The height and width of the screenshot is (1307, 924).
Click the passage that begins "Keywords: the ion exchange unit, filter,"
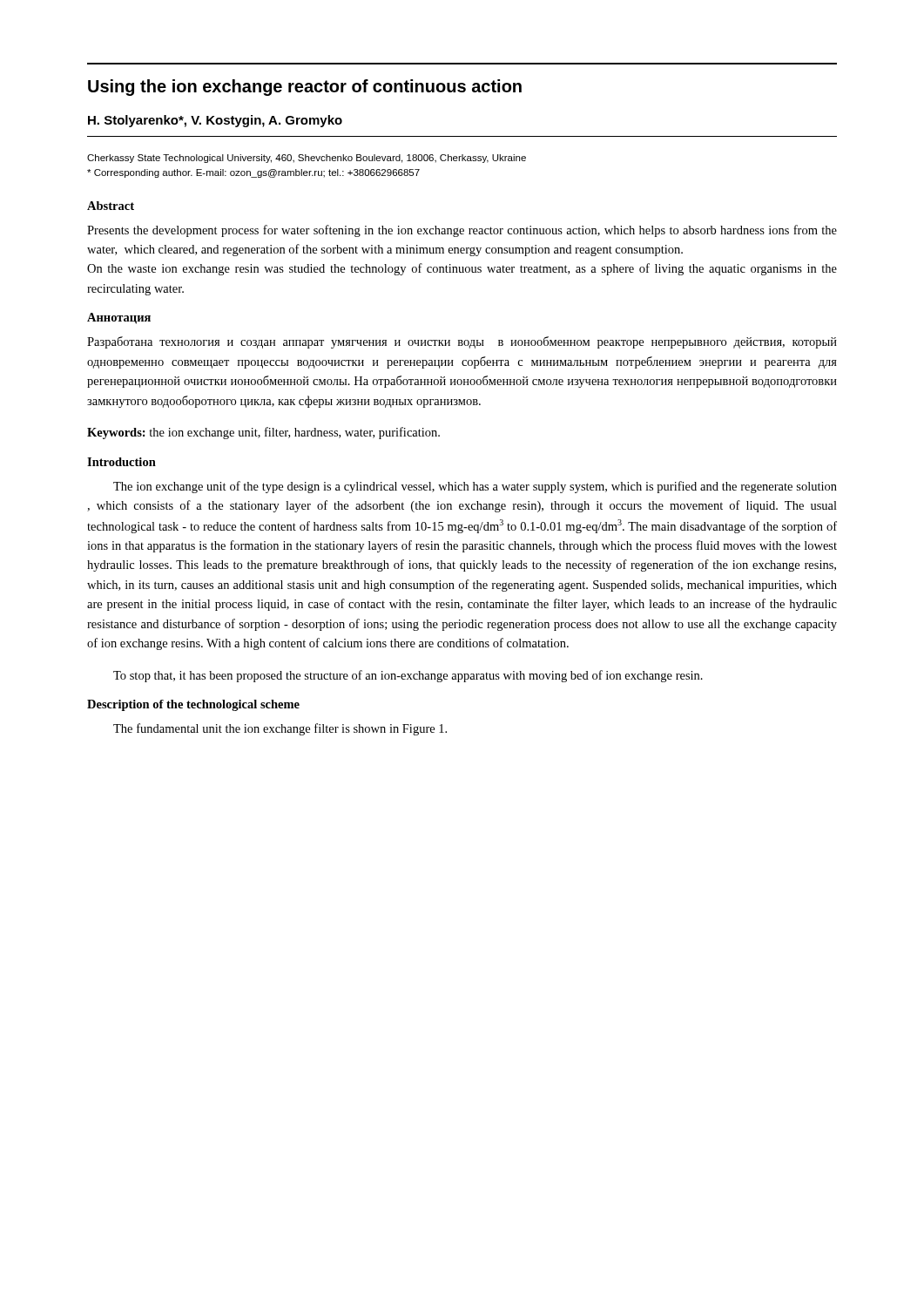click(264, 432)
